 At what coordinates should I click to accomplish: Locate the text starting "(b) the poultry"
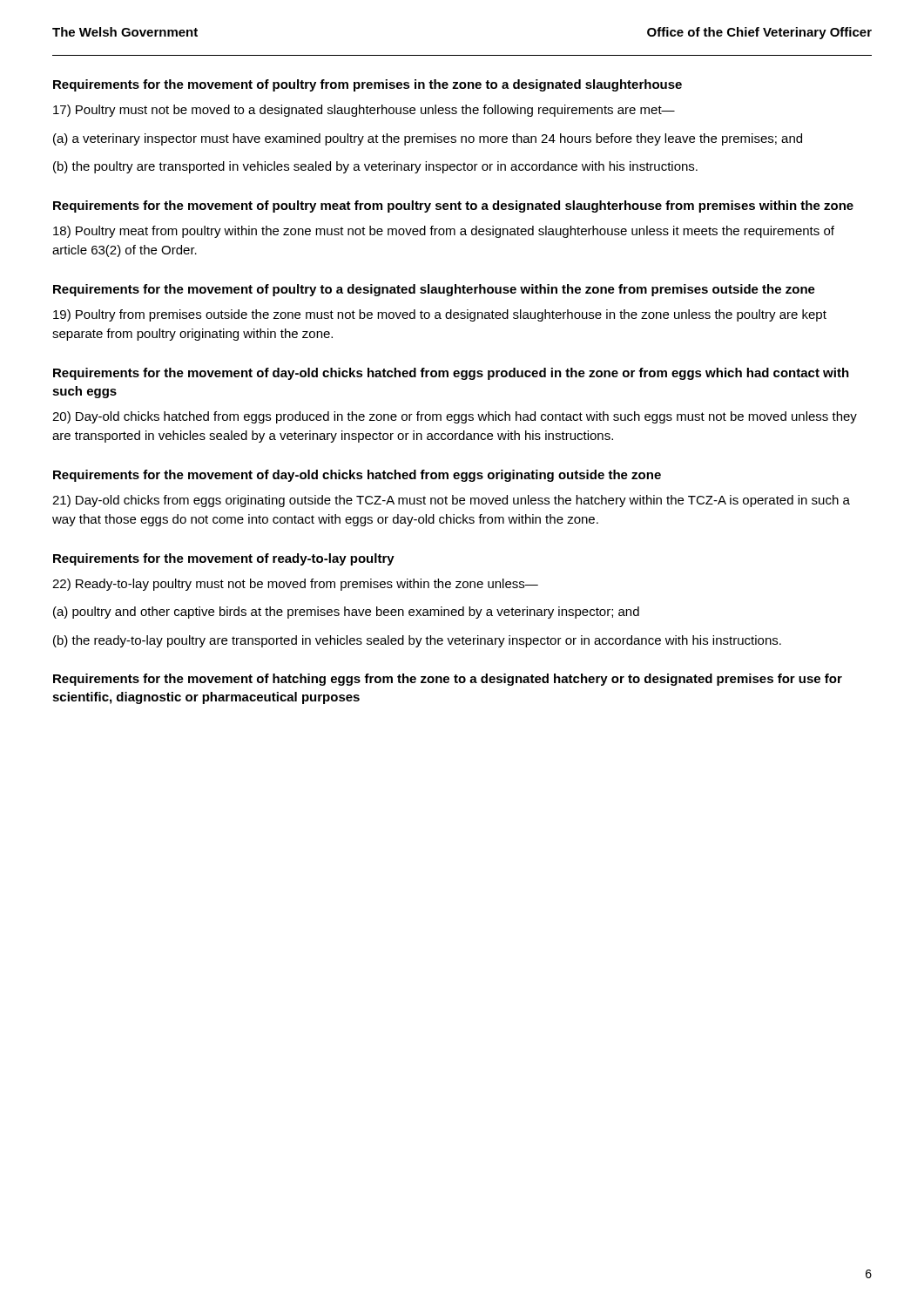pos(375,166)
